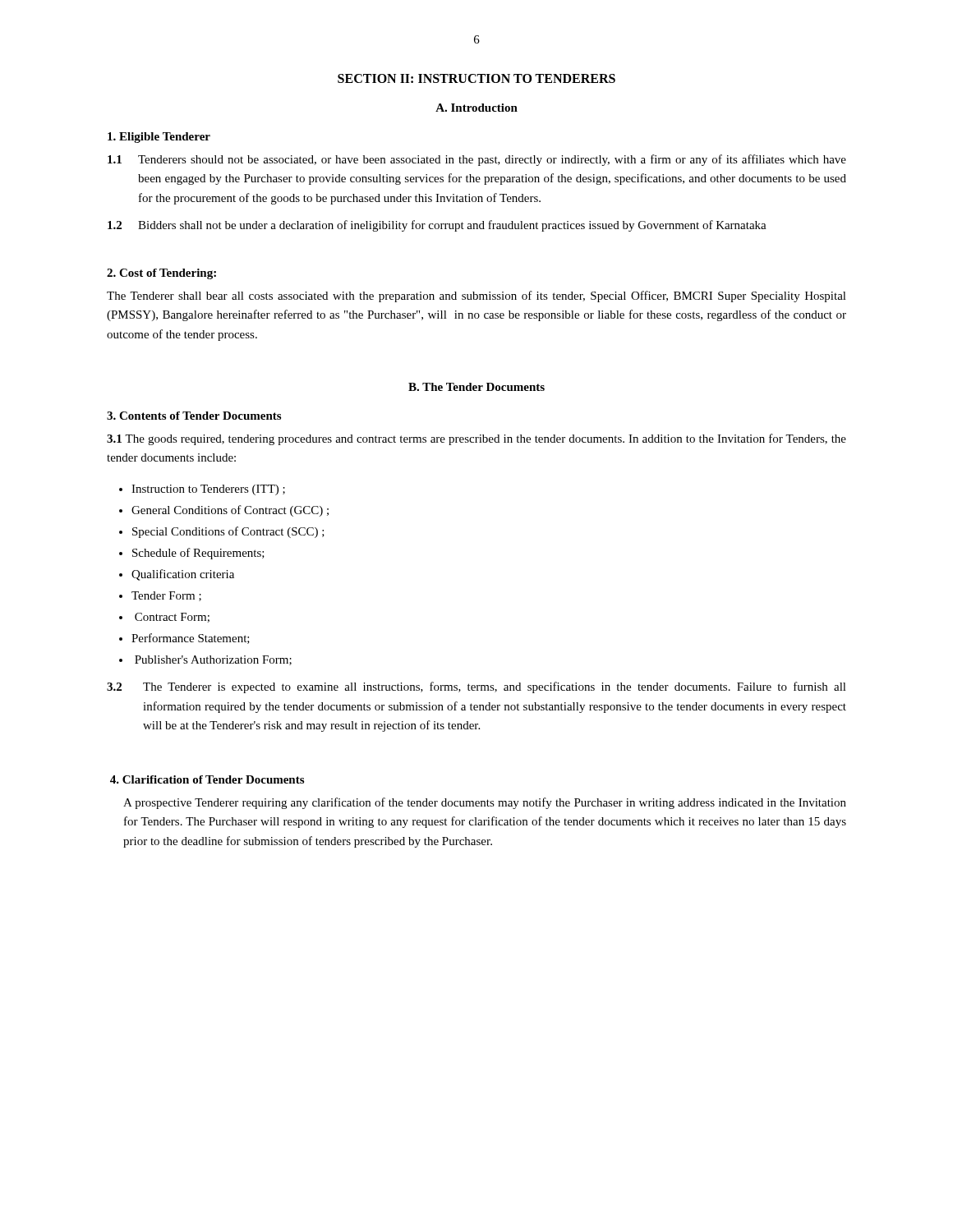953x1232 pixels.
Task: Select the block starting "B. The Tender Documents"
Action: tap(476, 387)
